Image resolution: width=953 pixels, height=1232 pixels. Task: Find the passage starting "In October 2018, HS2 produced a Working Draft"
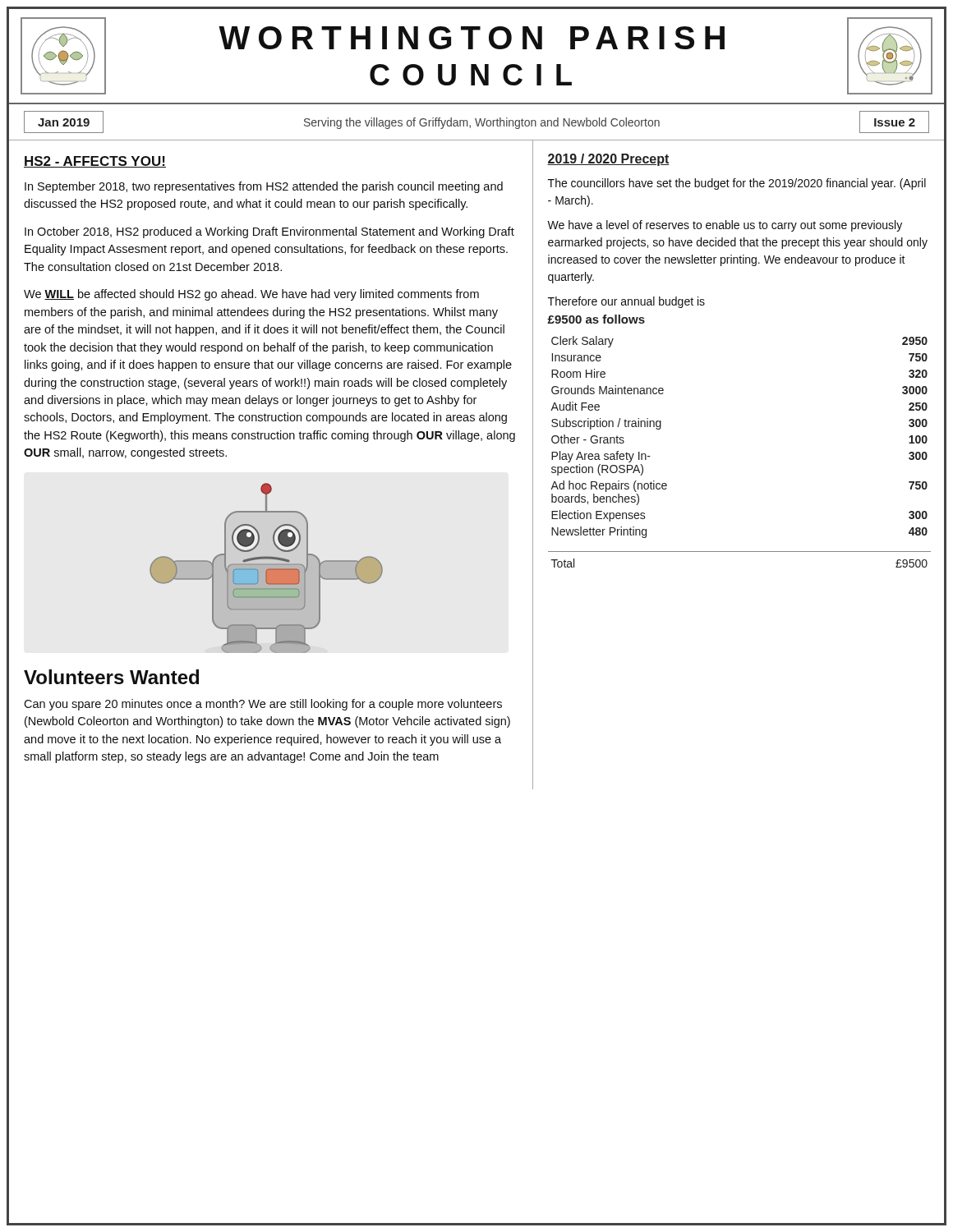click(x=269, y=249)
